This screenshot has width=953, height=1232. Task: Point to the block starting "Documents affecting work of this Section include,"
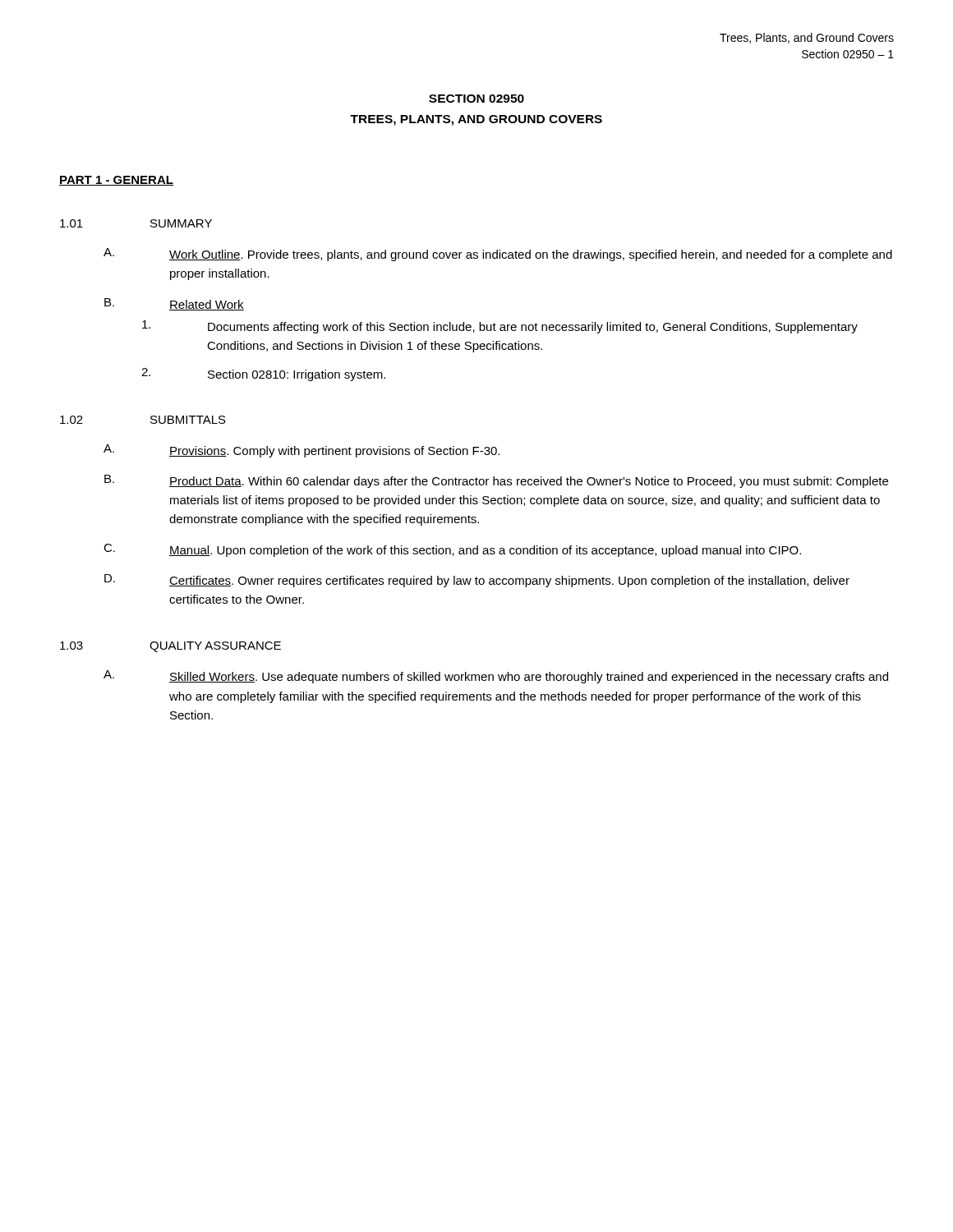tap(476, 336)
